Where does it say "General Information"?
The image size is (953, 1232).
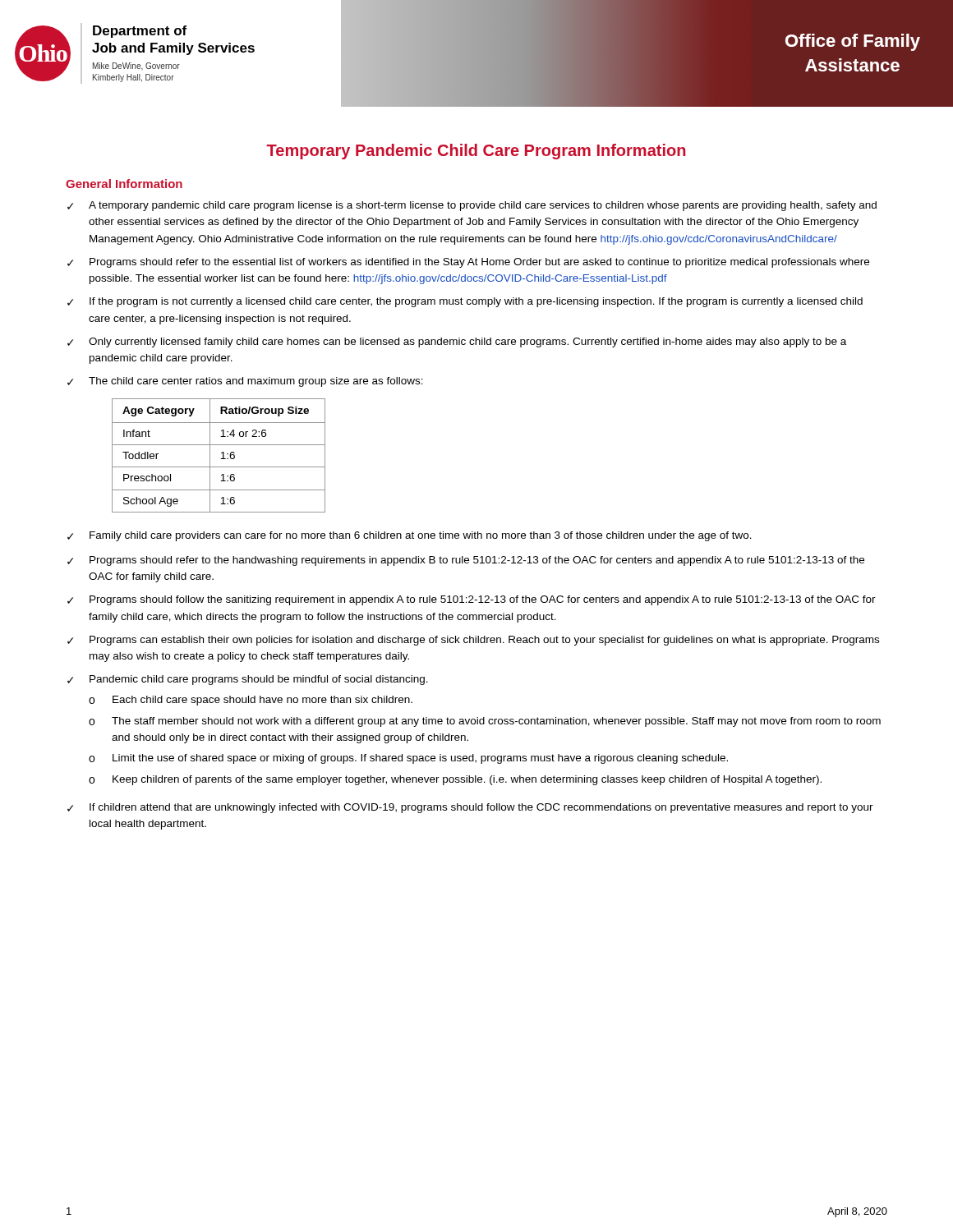tap(124, 184)
